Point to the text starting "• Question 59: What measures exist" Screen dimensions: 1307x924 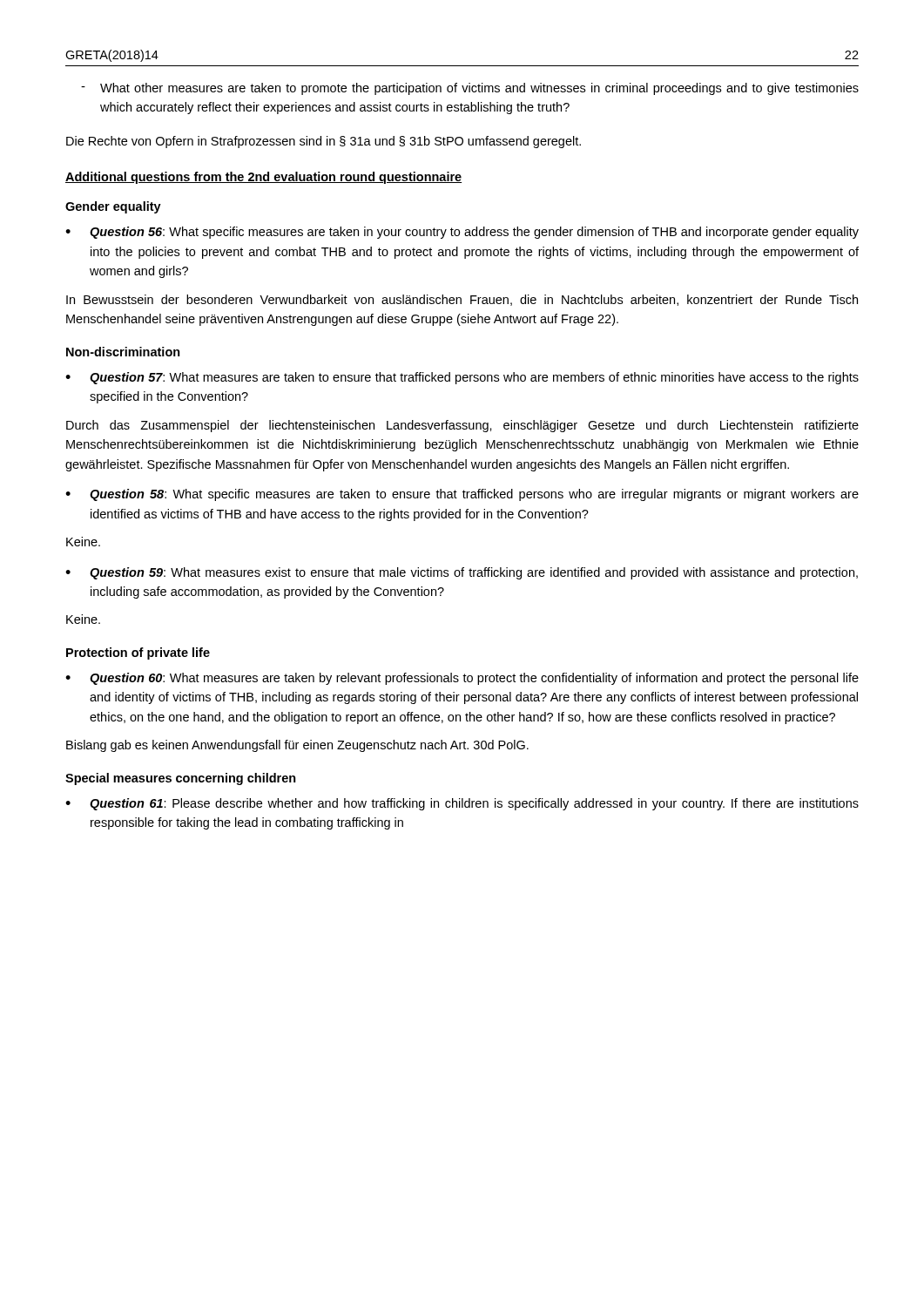tap(462, 582)
